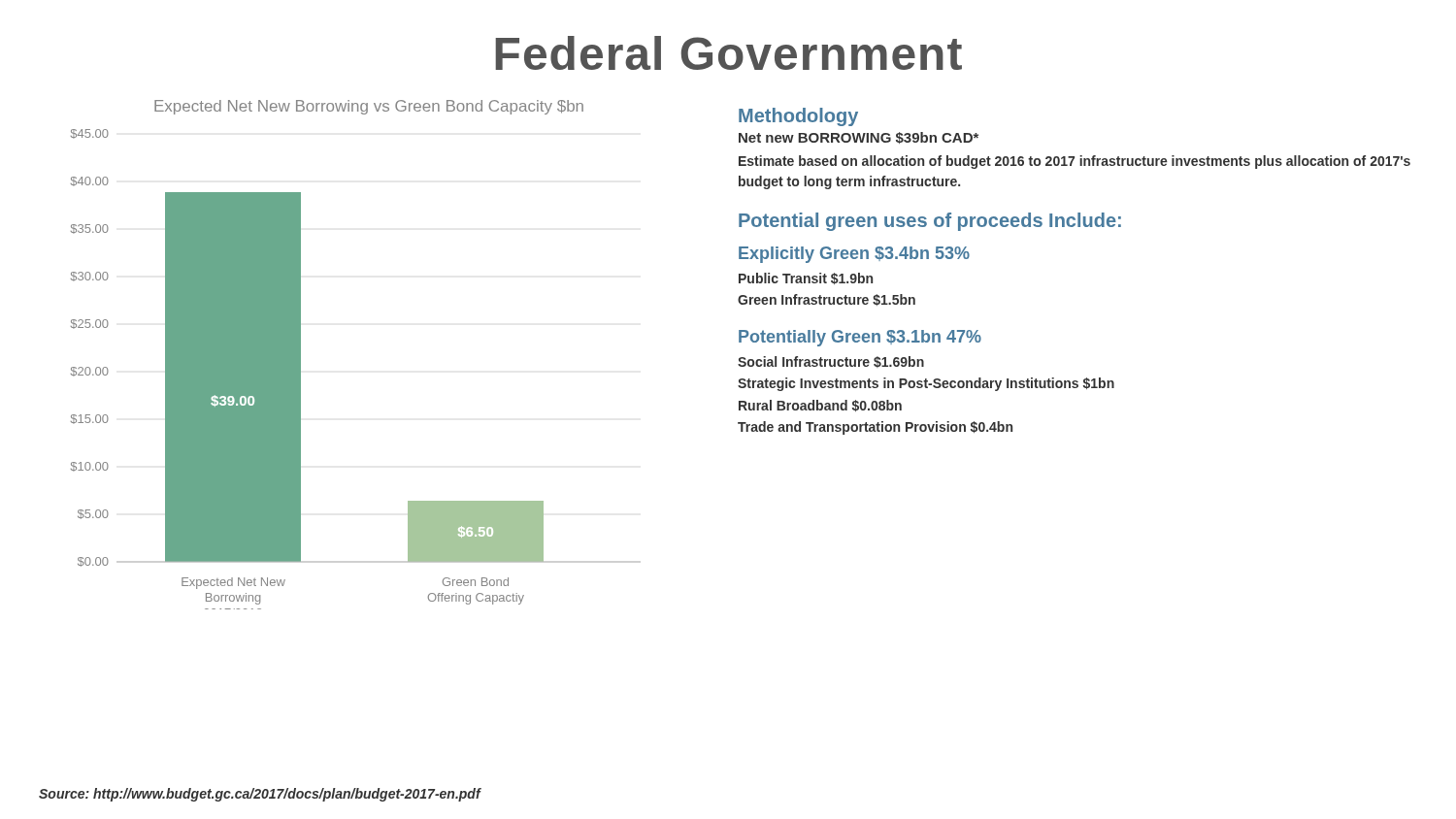Select the passage starting "Potential green uses"
Image resolution: width=1456 pixels, height=819 pixels.
pyautogui.click(x=930, y=220)
